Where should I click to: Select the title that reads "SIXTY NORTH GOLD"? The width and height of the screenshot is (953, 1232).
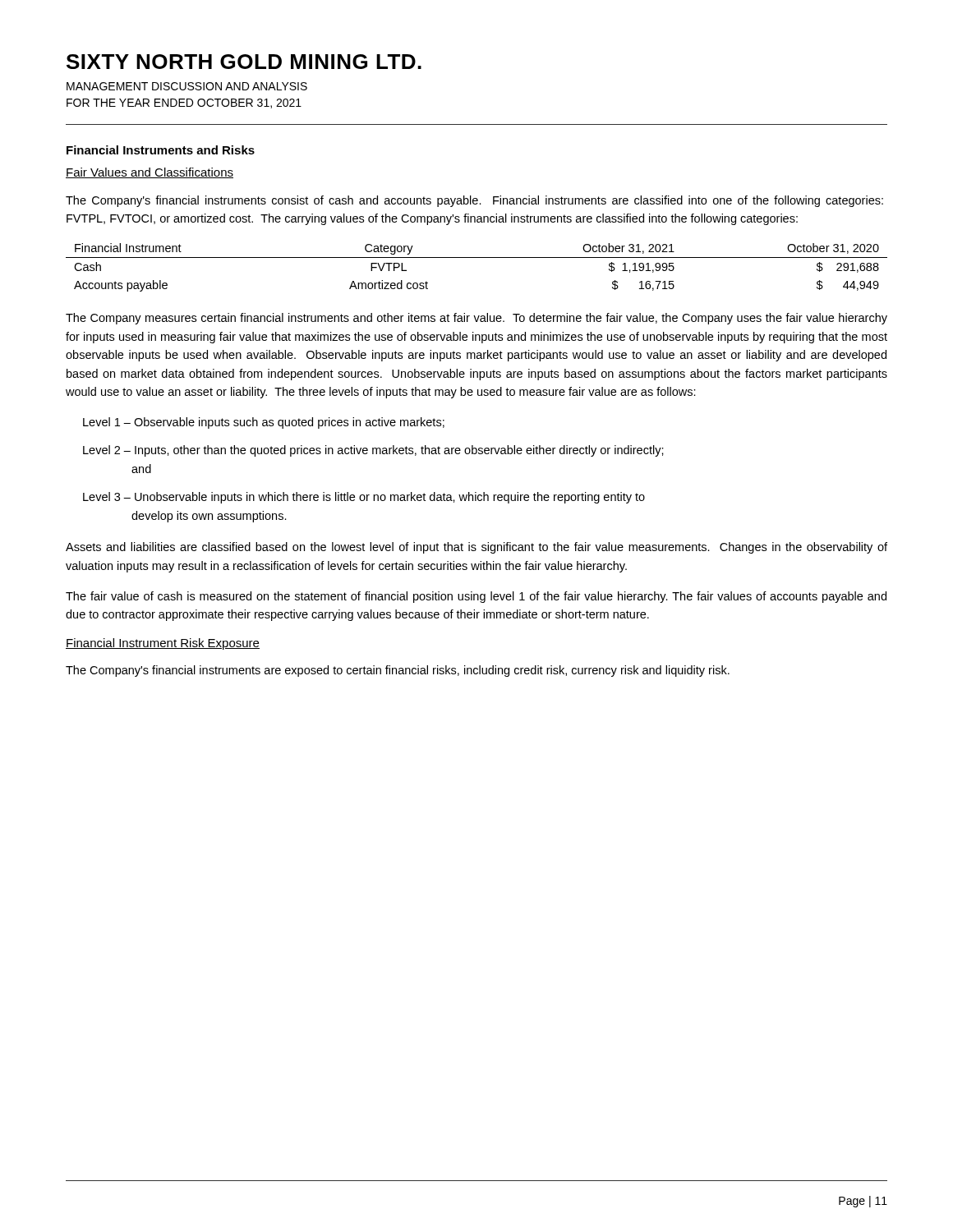point(244,62)
